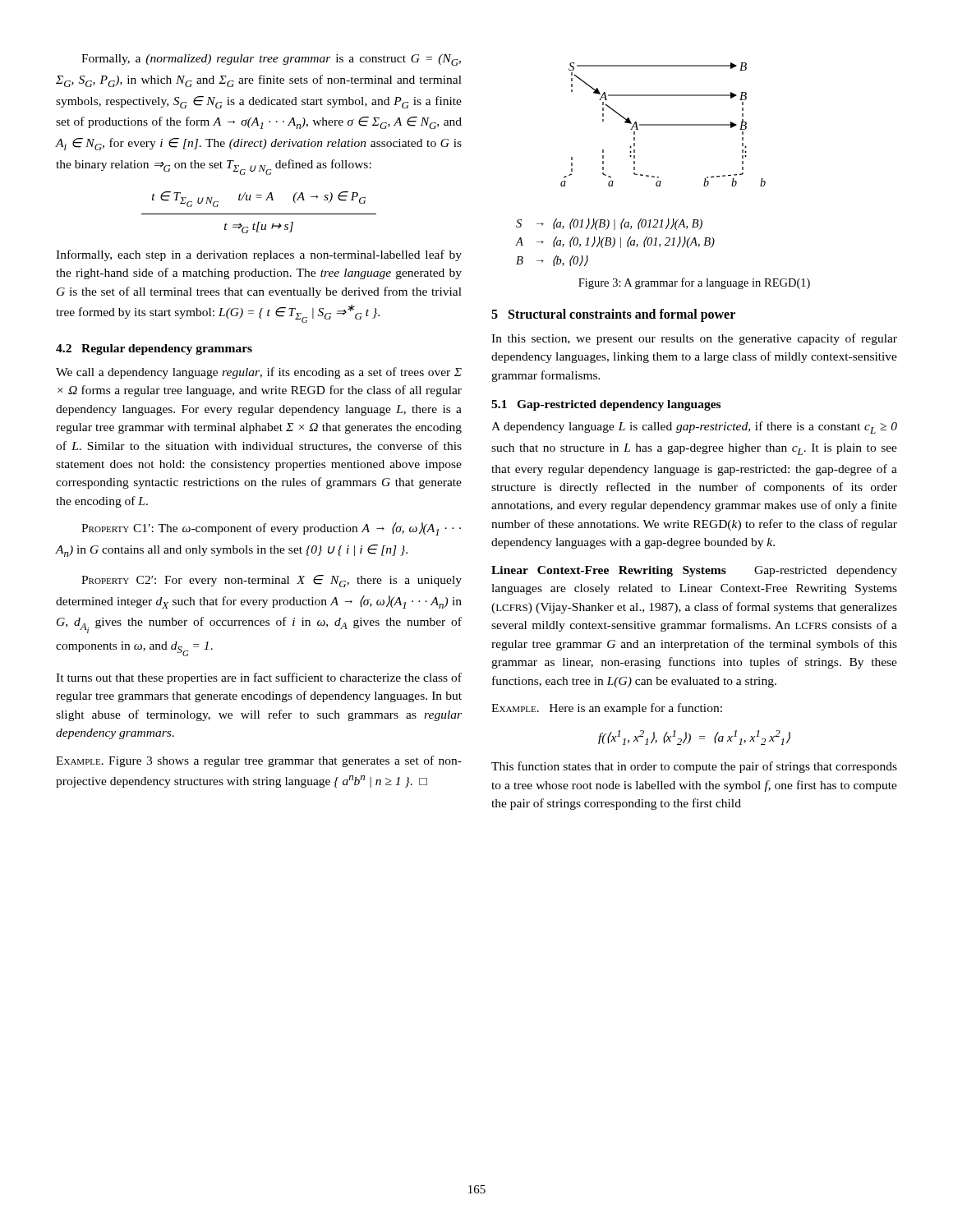
Task: Click the formula that begins "f(⟨x11, x21⟩, ⟨x12⟩) ="
Action: (x=694, y=737)
